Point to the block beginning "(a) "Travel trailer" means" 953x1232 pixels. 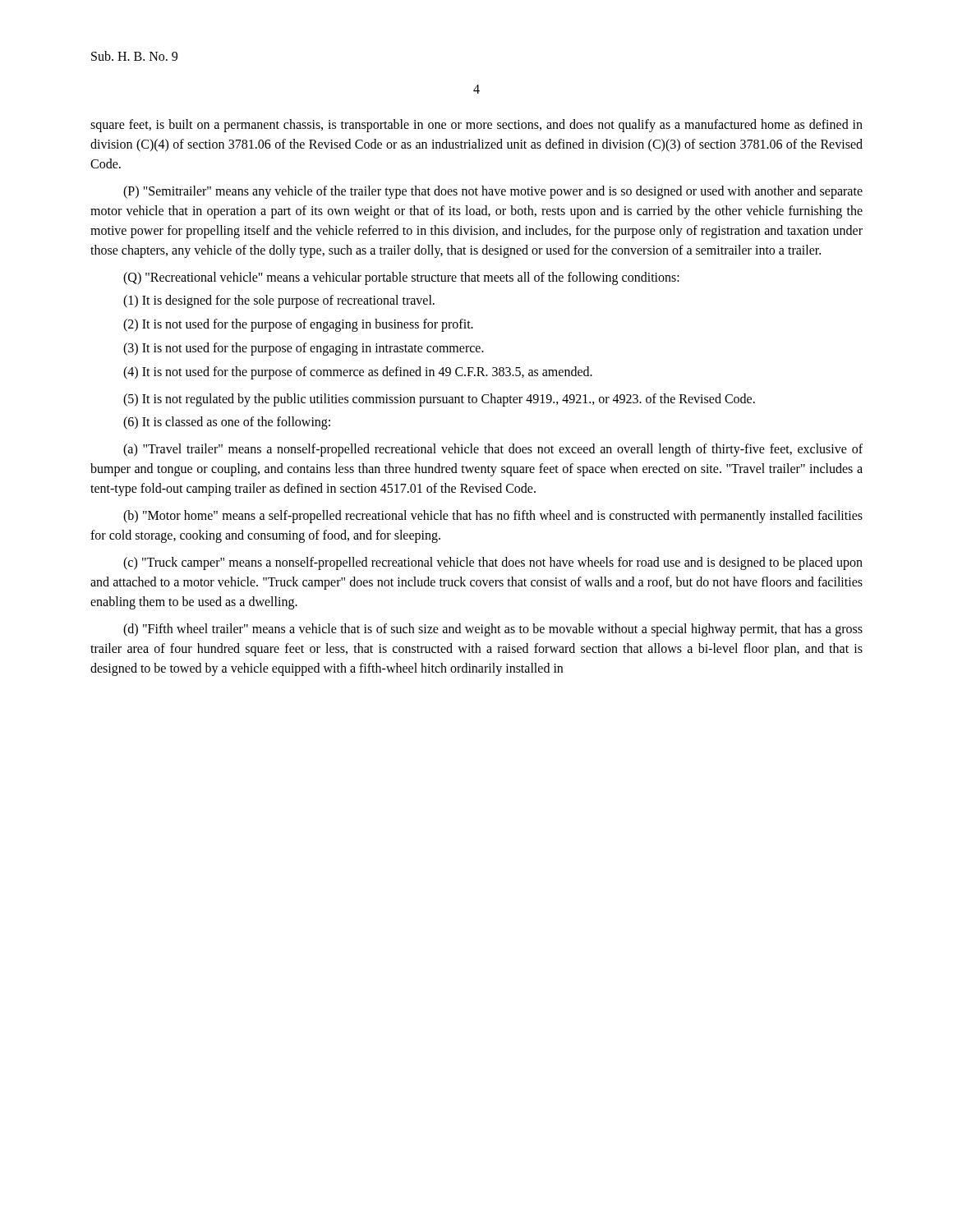[x=476, y=469]
